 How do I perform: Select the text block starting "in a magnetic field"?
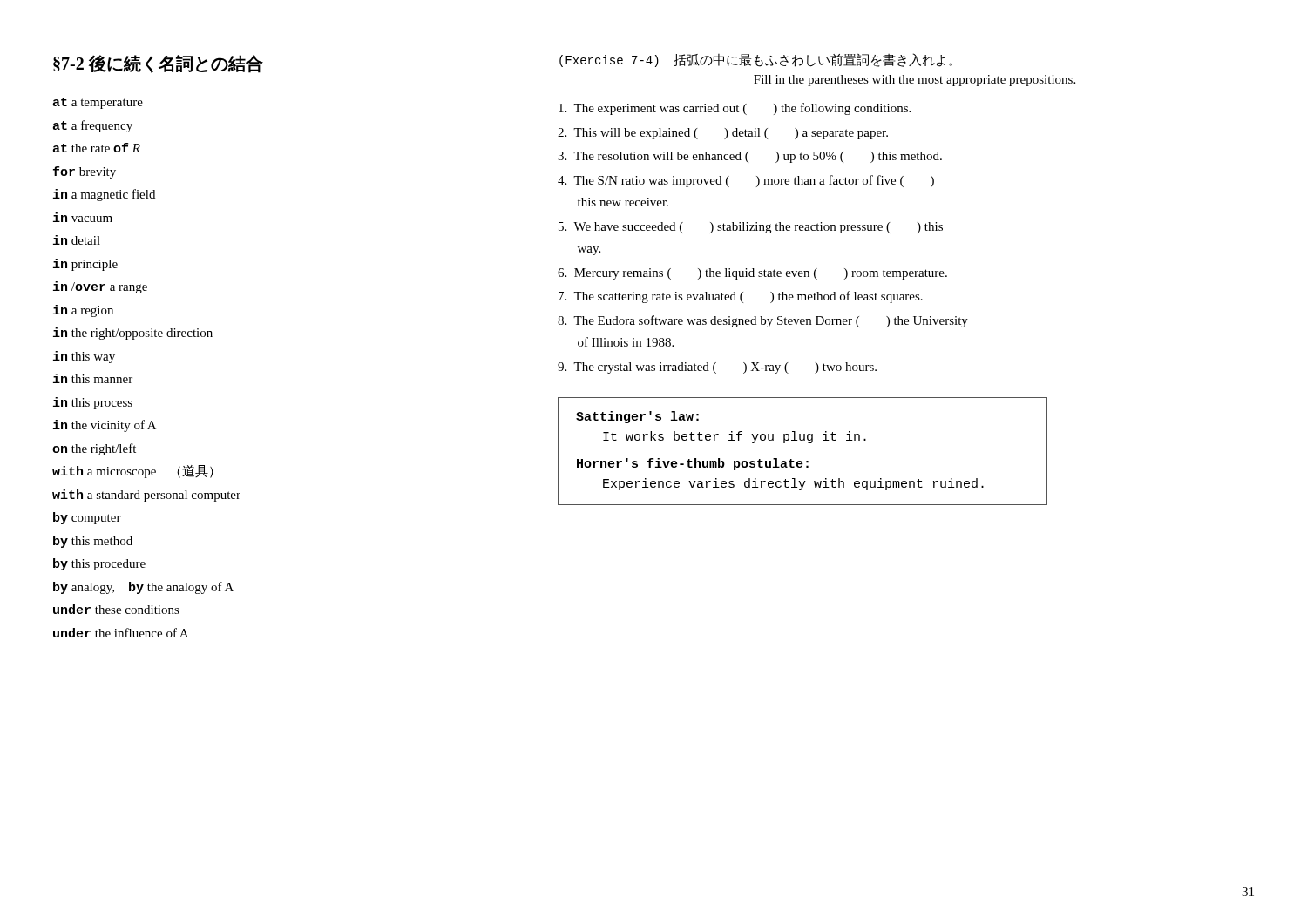point(104,195)
